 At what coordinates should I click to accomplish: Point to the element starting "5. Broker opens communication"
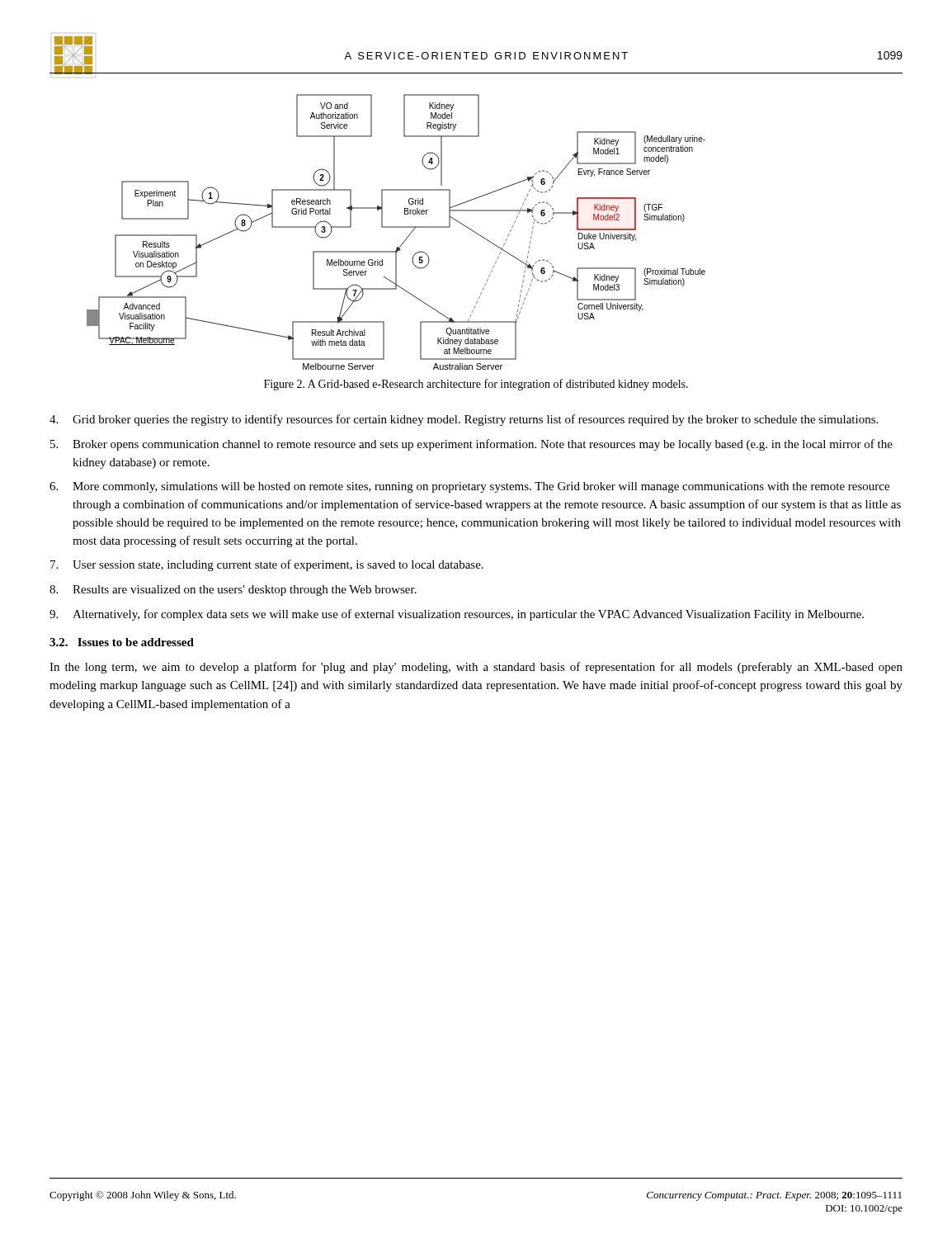476,453
